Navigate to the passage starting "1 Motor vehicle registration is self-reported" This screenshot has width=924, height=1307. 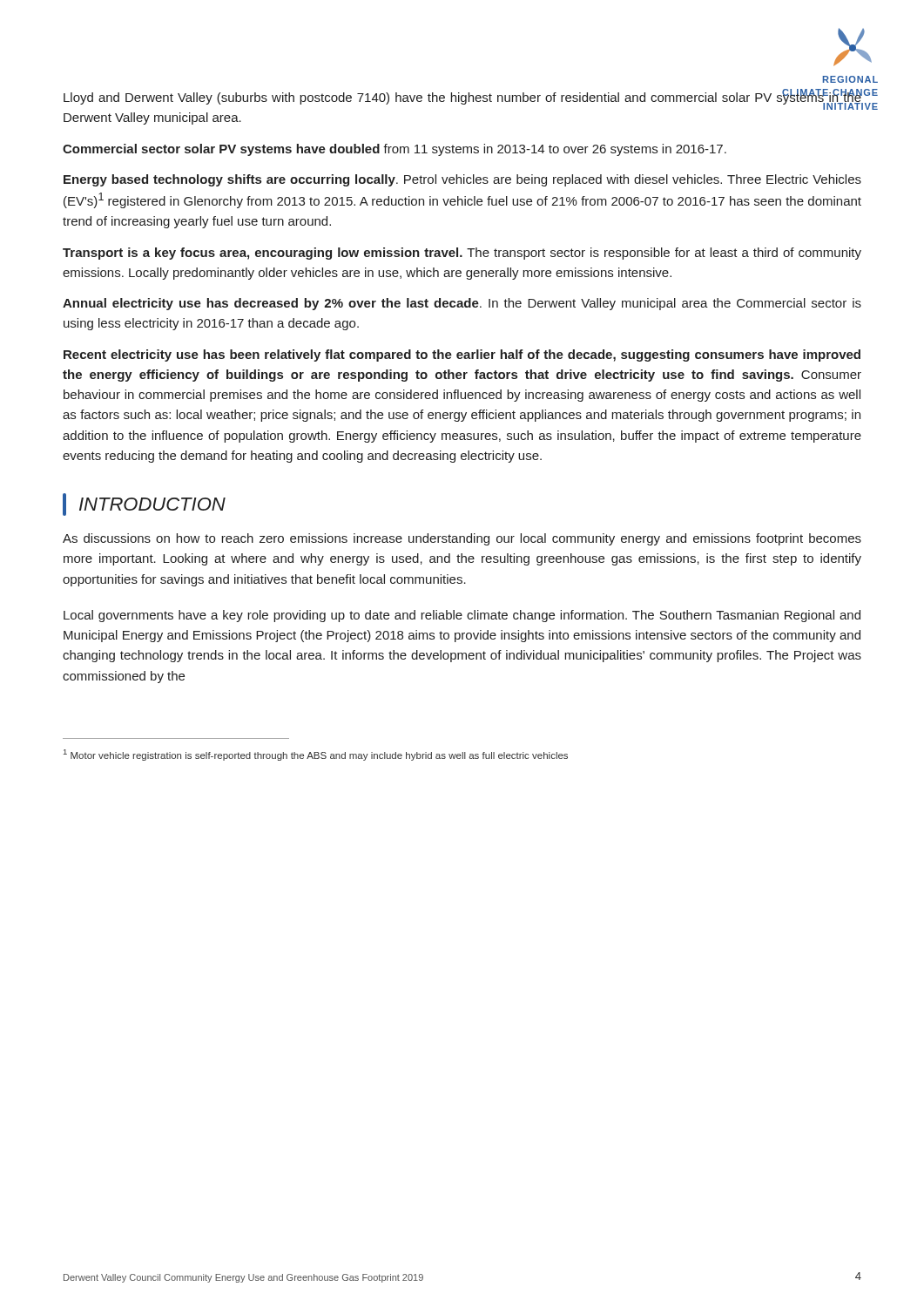click(316, 753)
